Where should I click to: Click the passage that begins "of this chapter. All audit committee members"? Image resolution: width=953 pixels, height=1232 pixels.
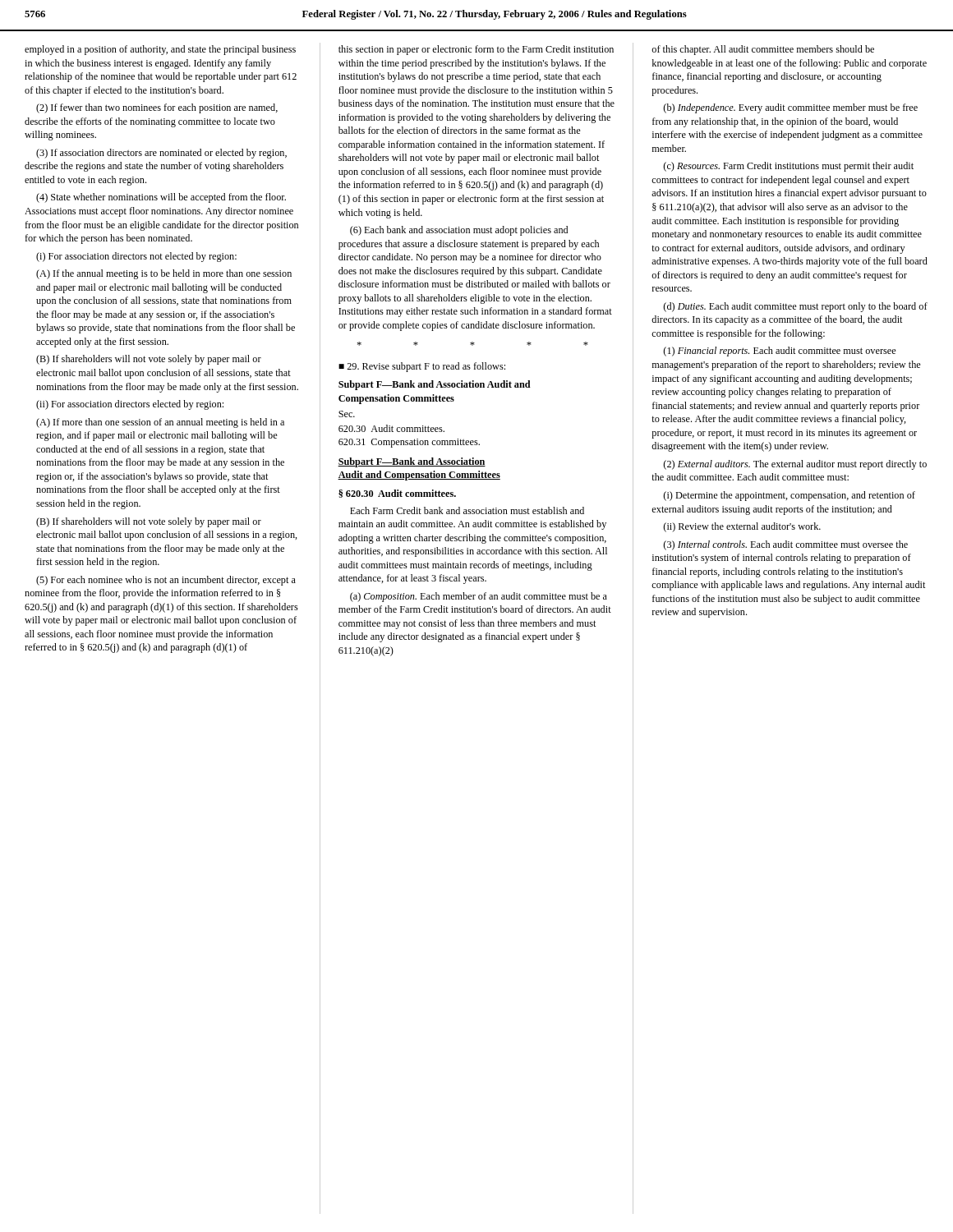[790, 70]
